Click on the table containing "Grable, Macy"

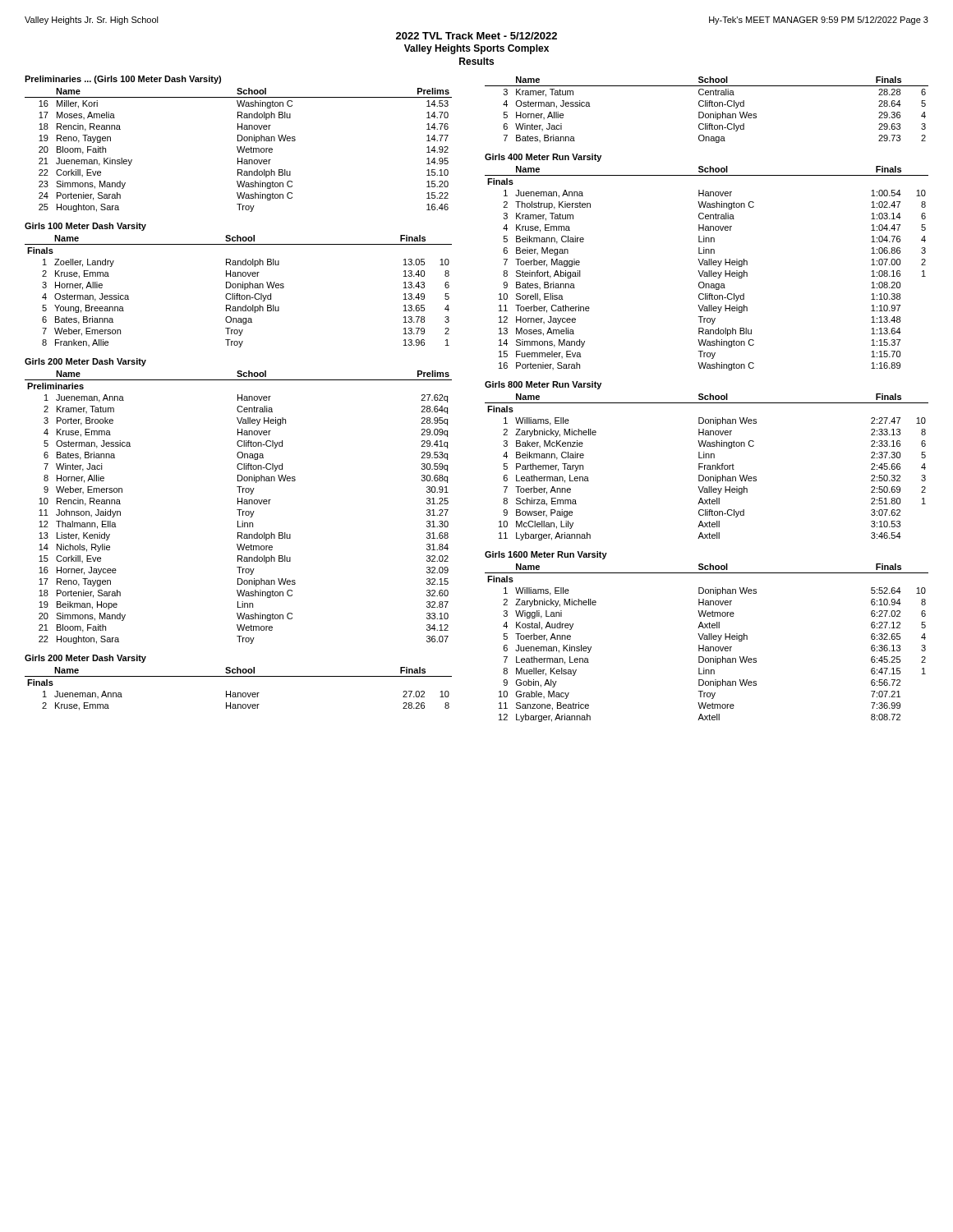point(707,642)
